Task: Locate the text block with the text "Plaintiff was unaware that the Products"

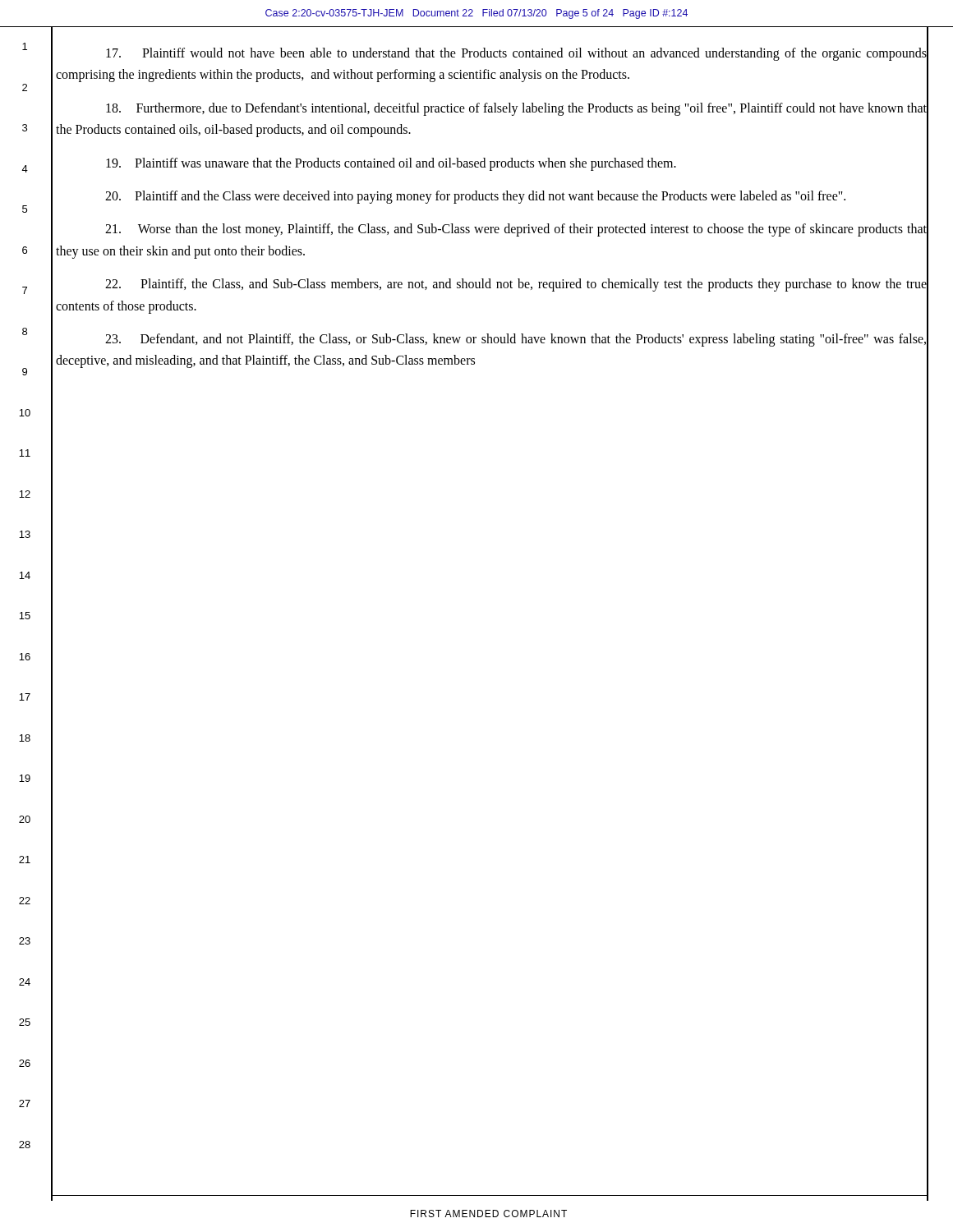Action: [x=391, y=163]
